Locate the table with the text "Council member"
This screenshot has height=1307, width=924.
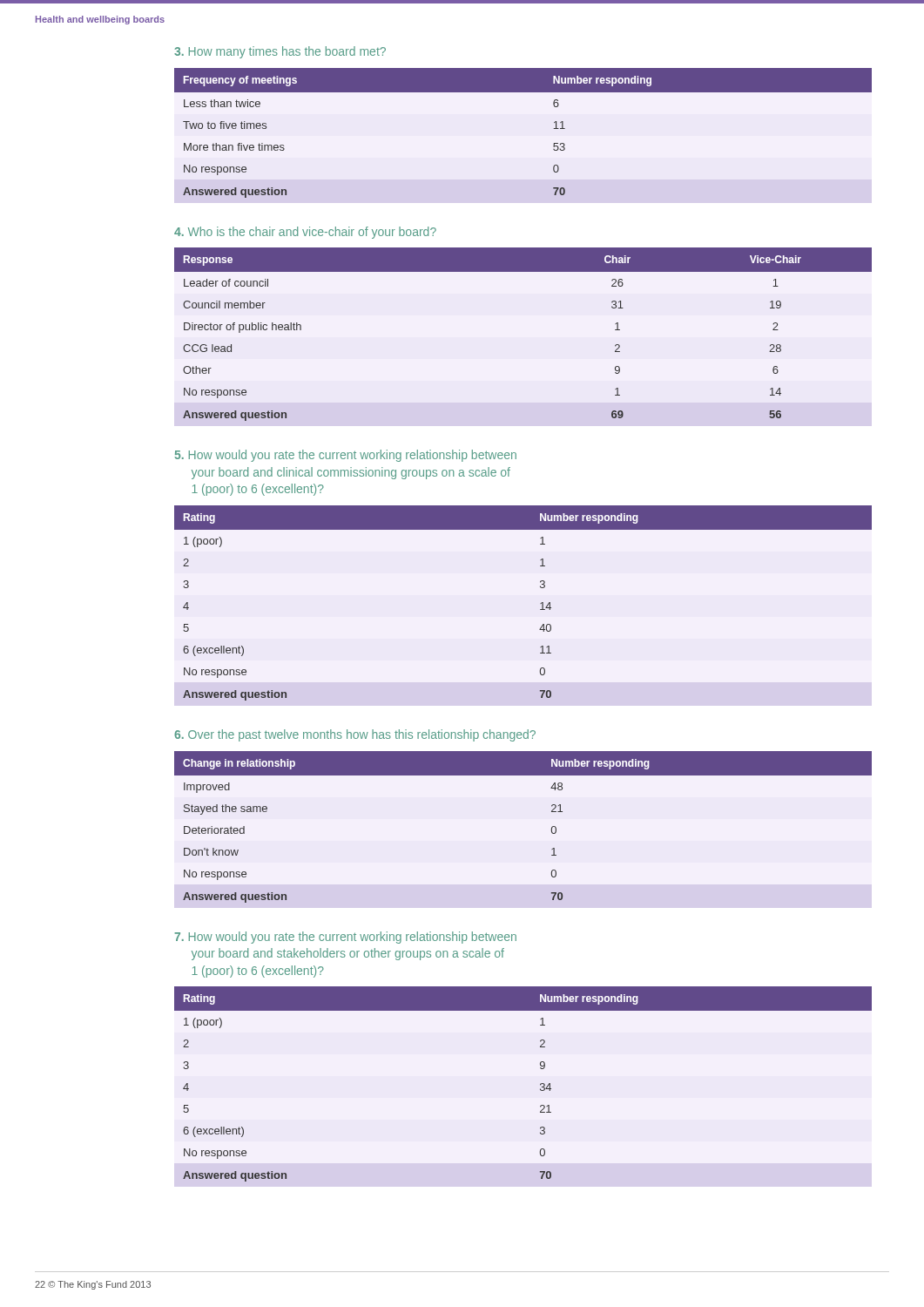tap(523, 337)
